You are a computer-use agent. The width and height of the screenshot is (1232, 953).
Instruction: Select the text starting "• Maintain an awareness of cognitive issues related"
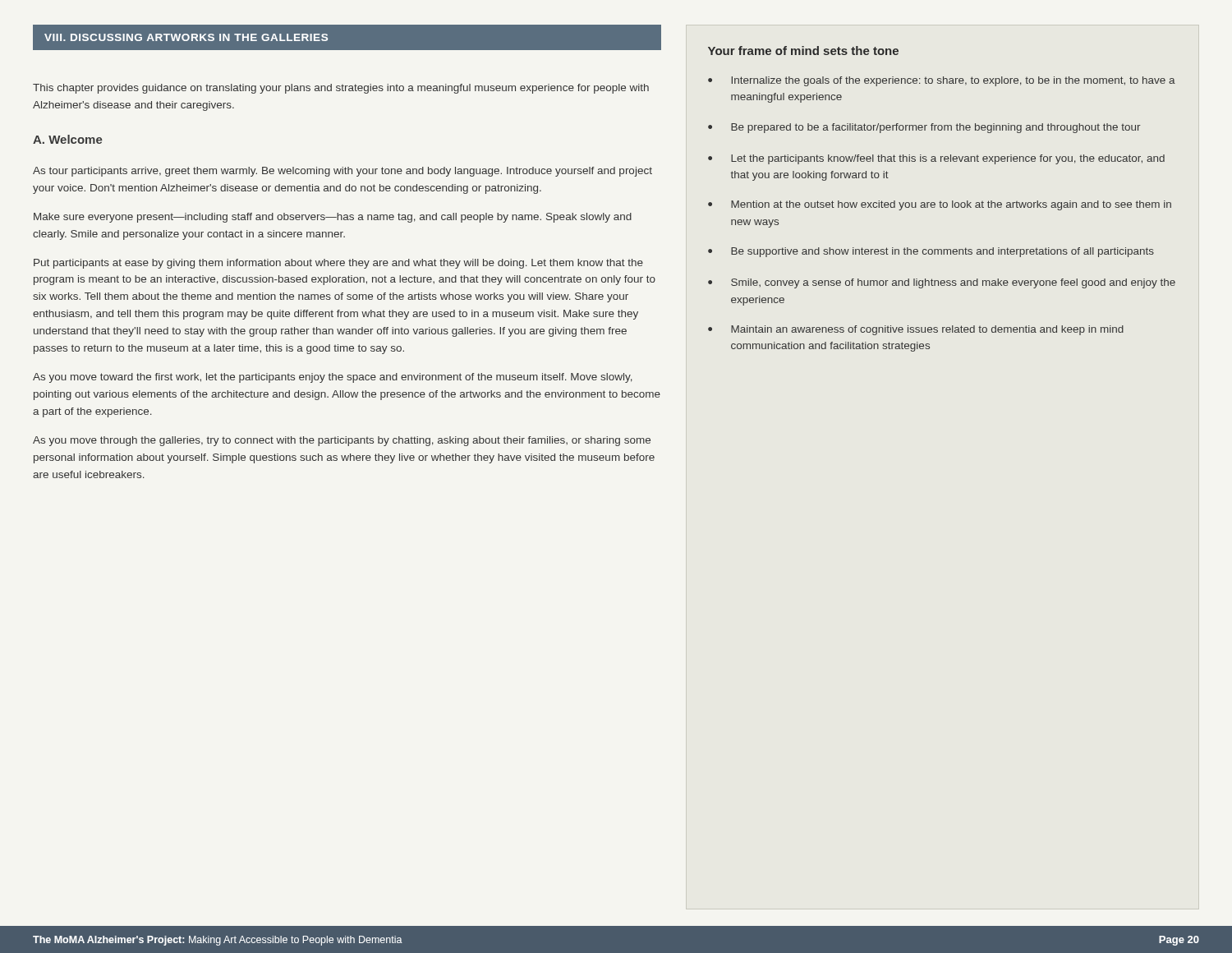[942, 338]
